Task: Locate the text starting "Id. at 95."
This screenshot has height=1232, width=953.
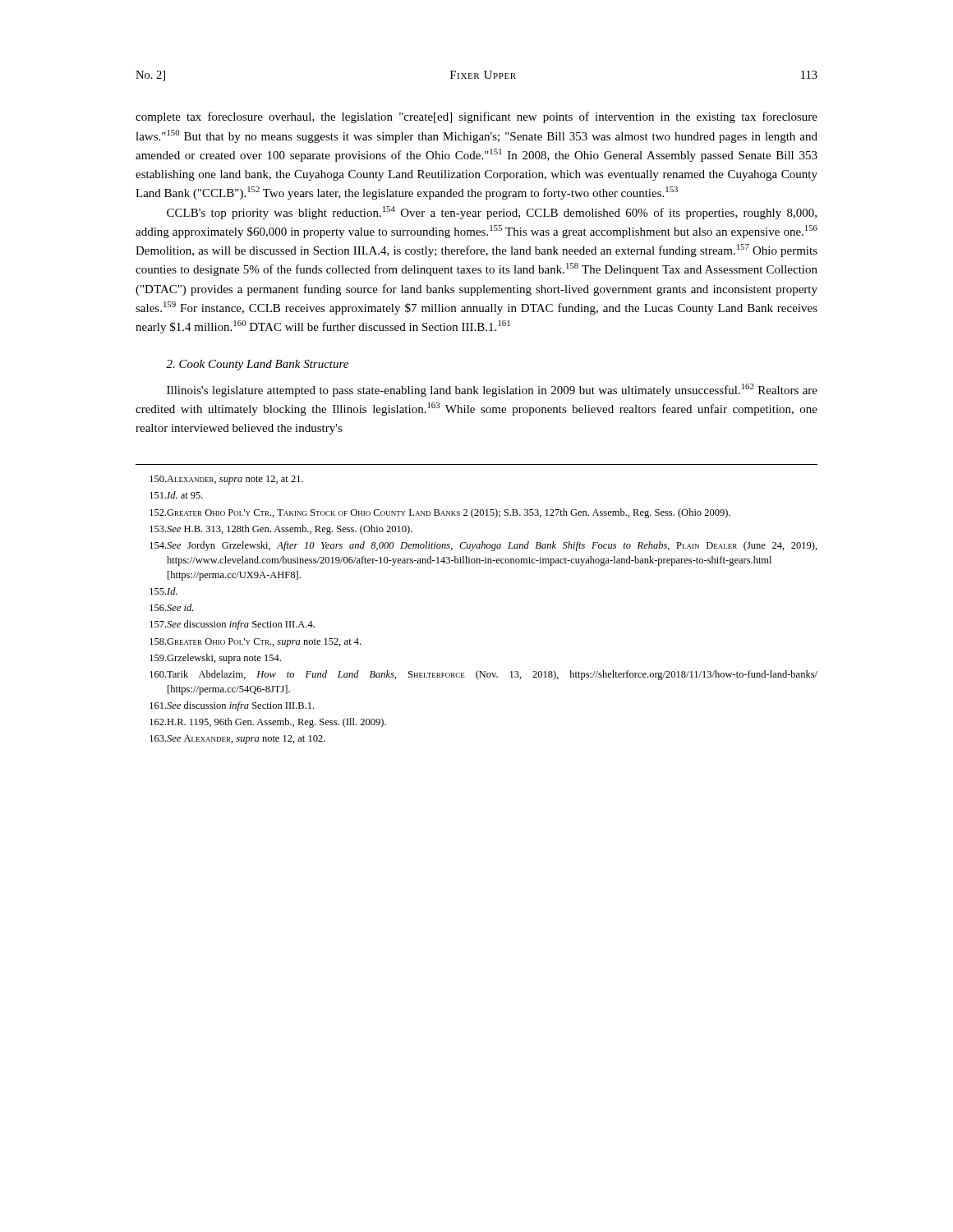Action: coord(169,496)
